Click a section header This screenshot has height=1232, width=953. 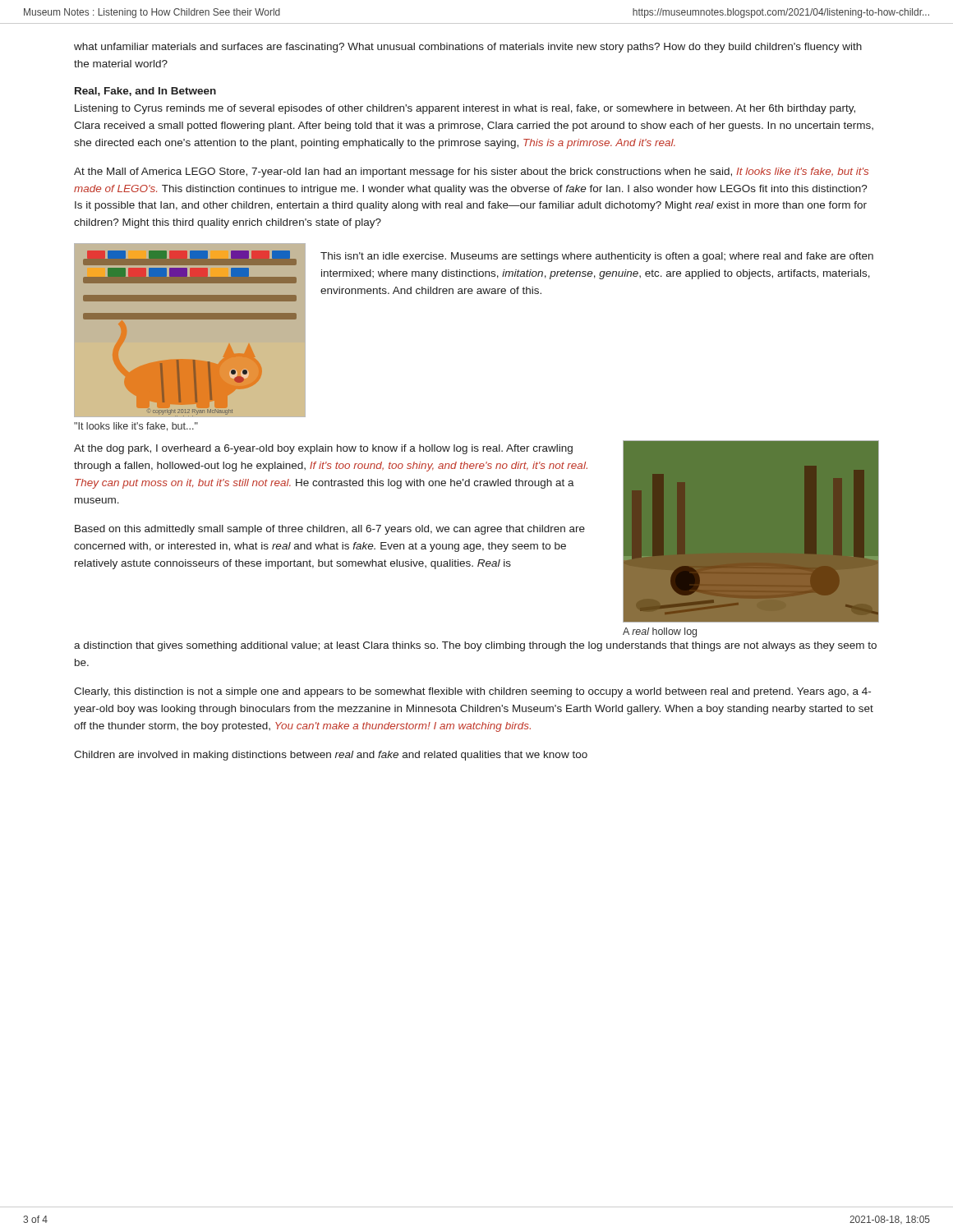coord(145,91)
